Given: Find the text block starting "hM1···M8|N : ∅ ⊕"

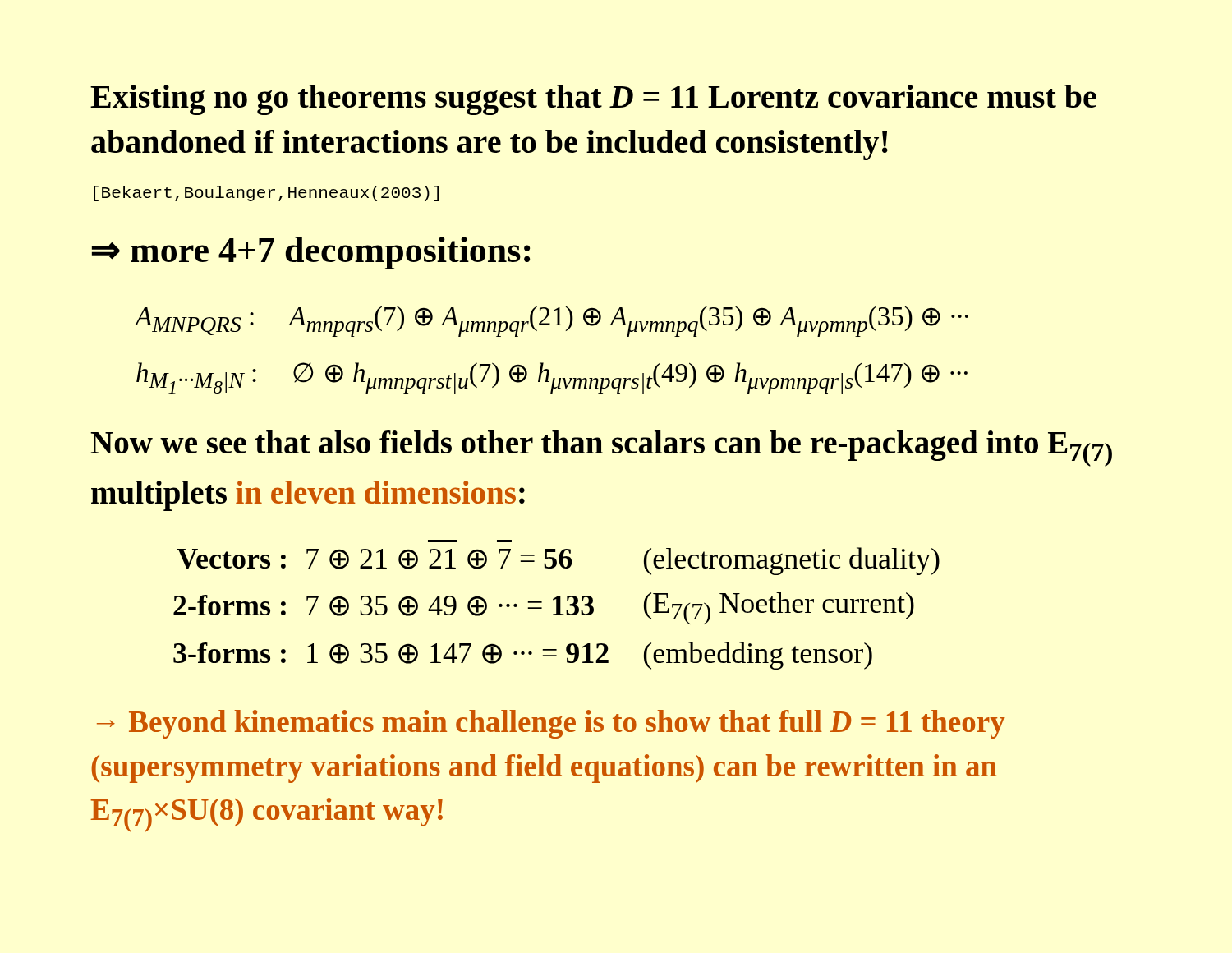Looking at the screenshot, I should (552, 378).
